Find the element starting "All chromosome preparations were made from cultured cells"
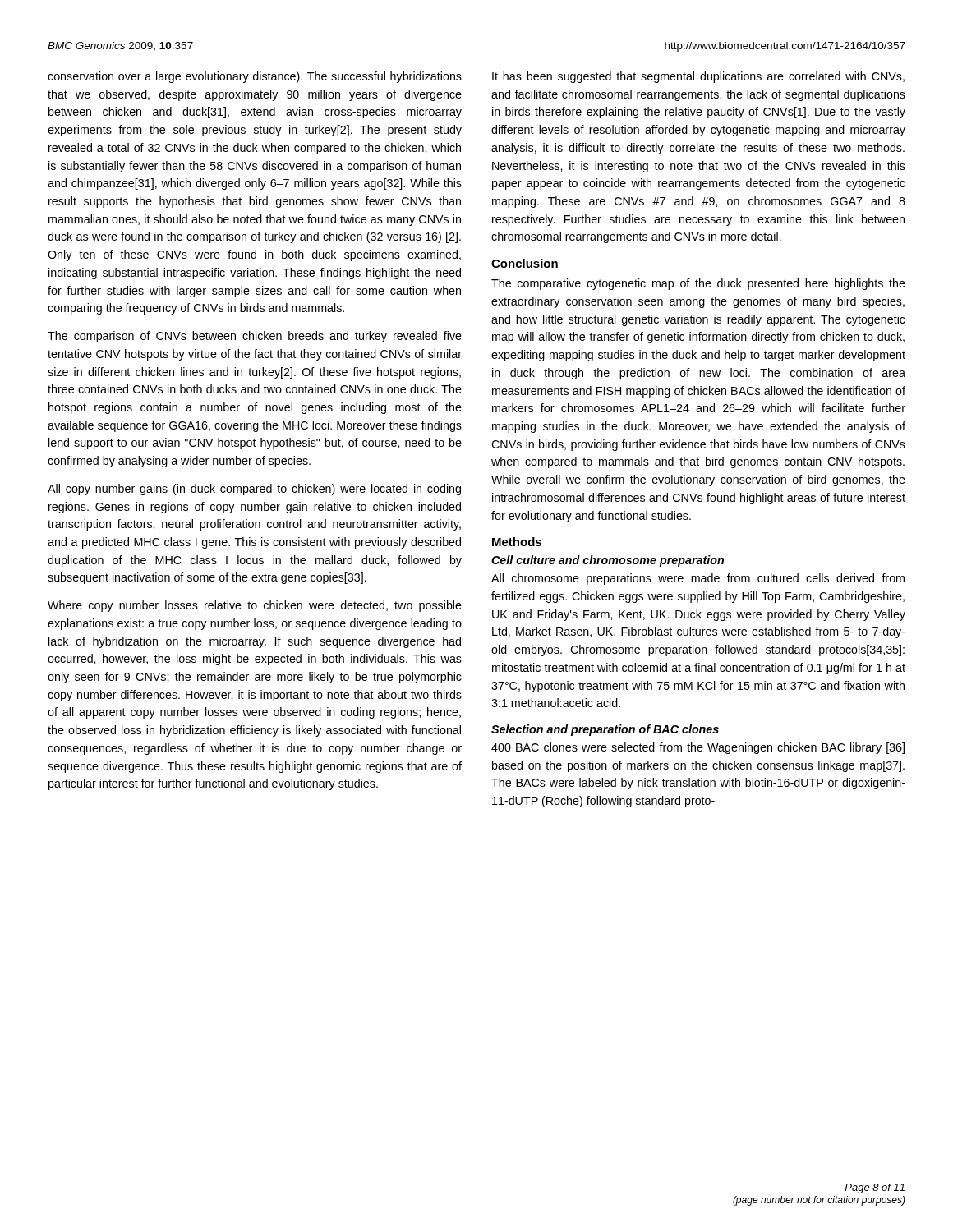Image resolution: width=953 pixels, height=1232 pixels. (x=698, y=642)
